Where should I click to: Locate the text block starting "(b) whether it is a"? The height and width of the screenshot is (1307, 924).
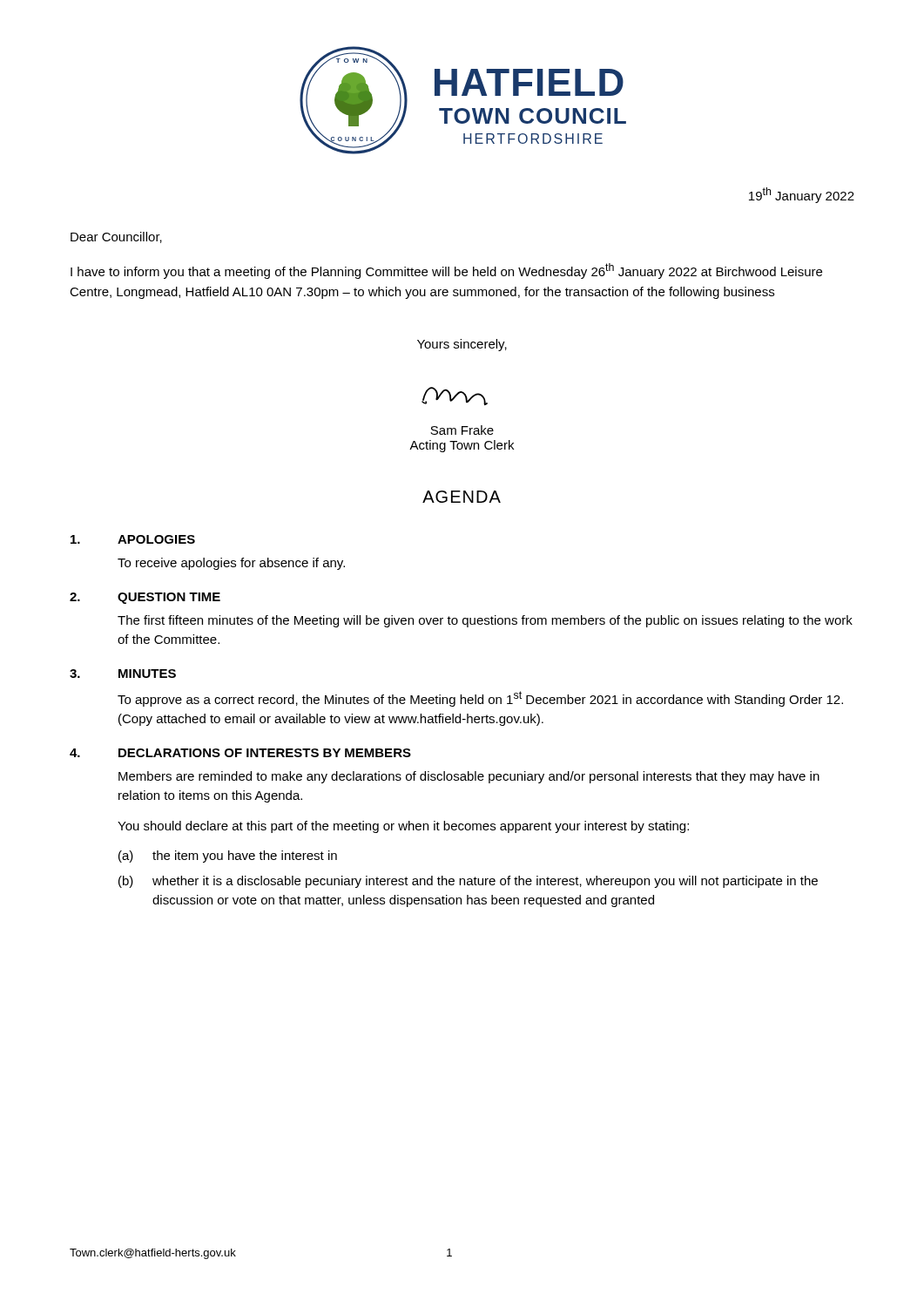coord(486,890)
